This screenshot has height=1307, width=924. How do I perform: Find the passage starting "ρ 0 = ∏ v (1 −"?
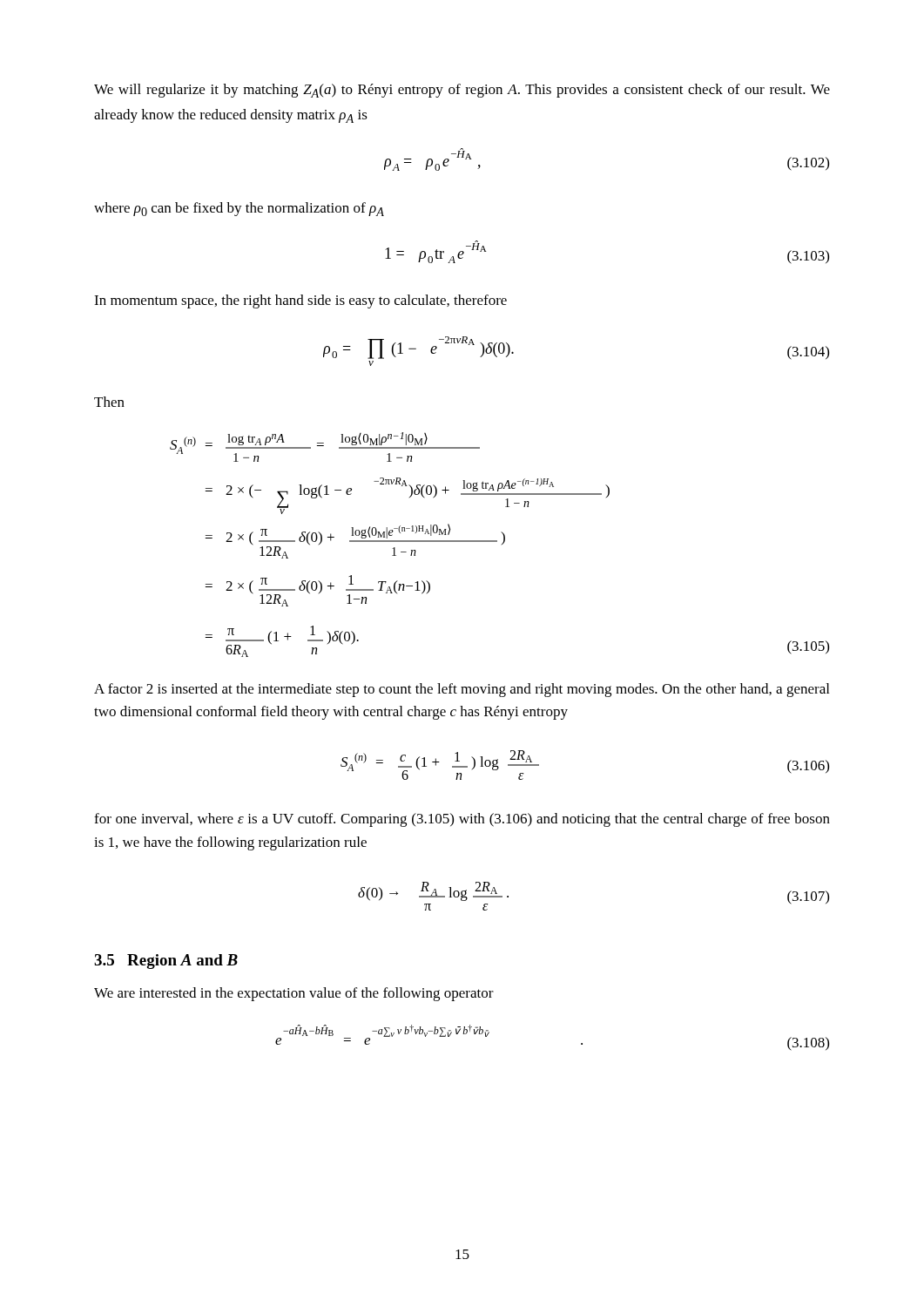[x=462, y=352]
